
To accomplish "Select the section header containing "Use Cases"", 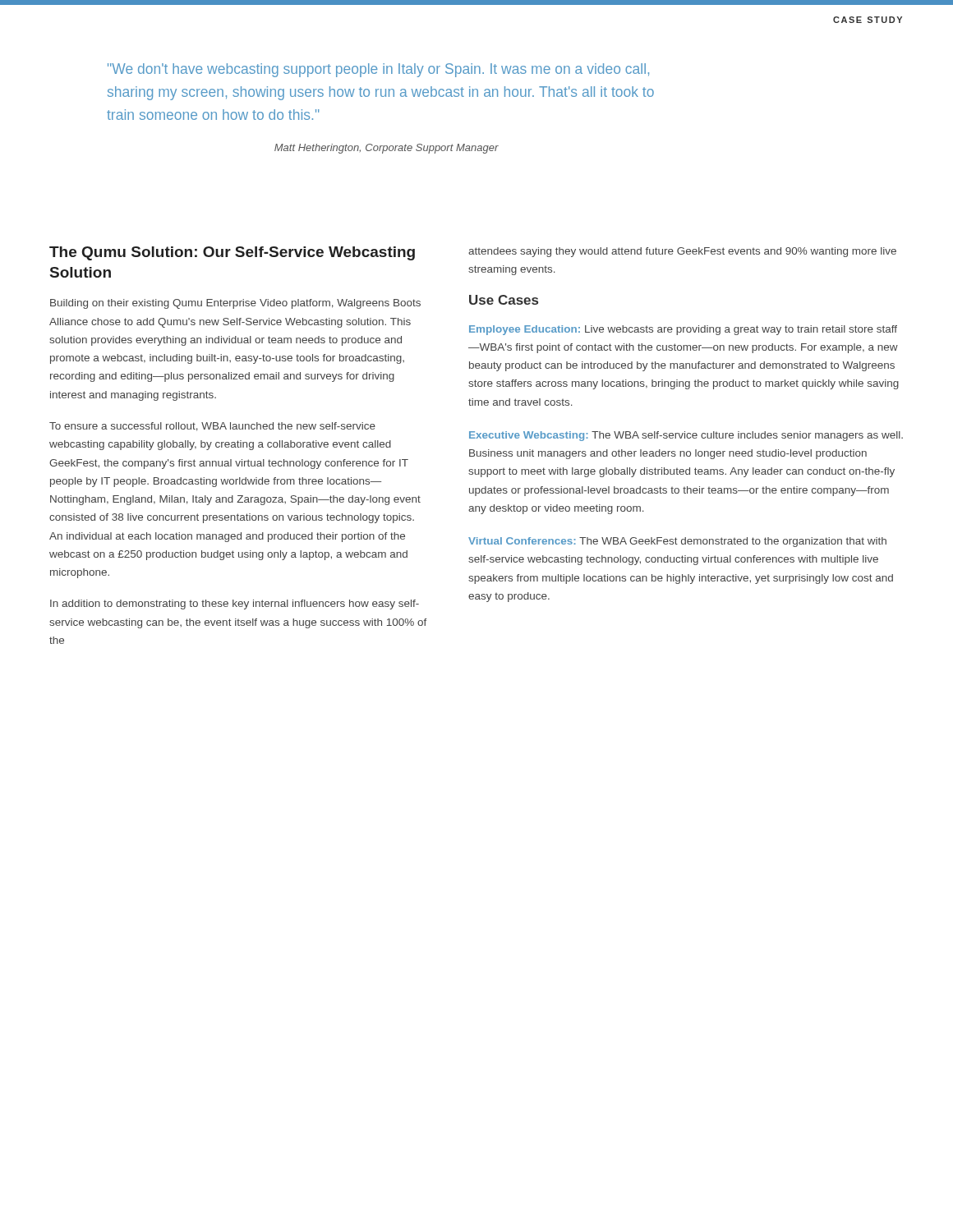I will click(504, 300).
